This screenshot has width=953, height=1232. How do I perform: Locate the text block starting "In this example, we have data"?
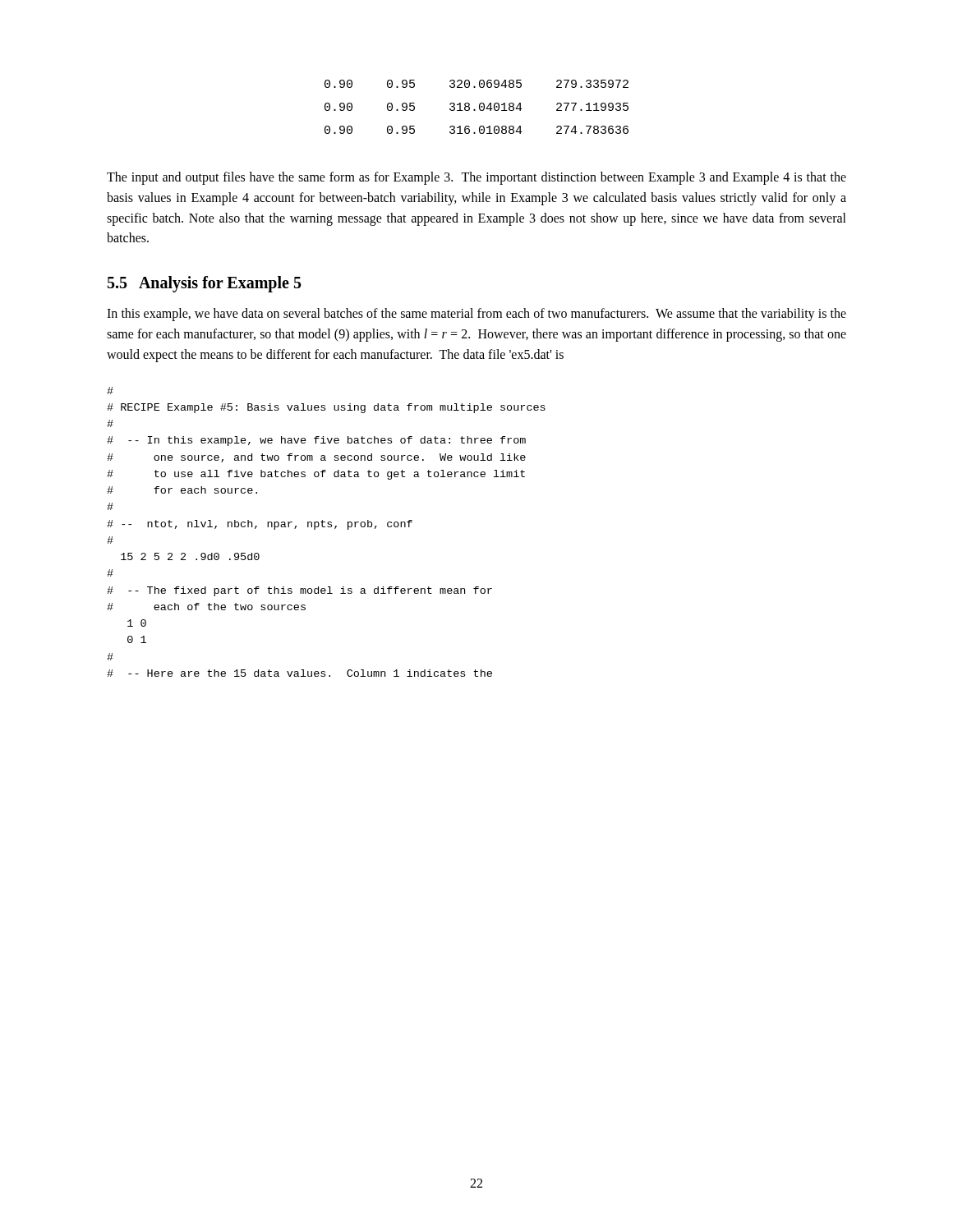pos(476,334)
